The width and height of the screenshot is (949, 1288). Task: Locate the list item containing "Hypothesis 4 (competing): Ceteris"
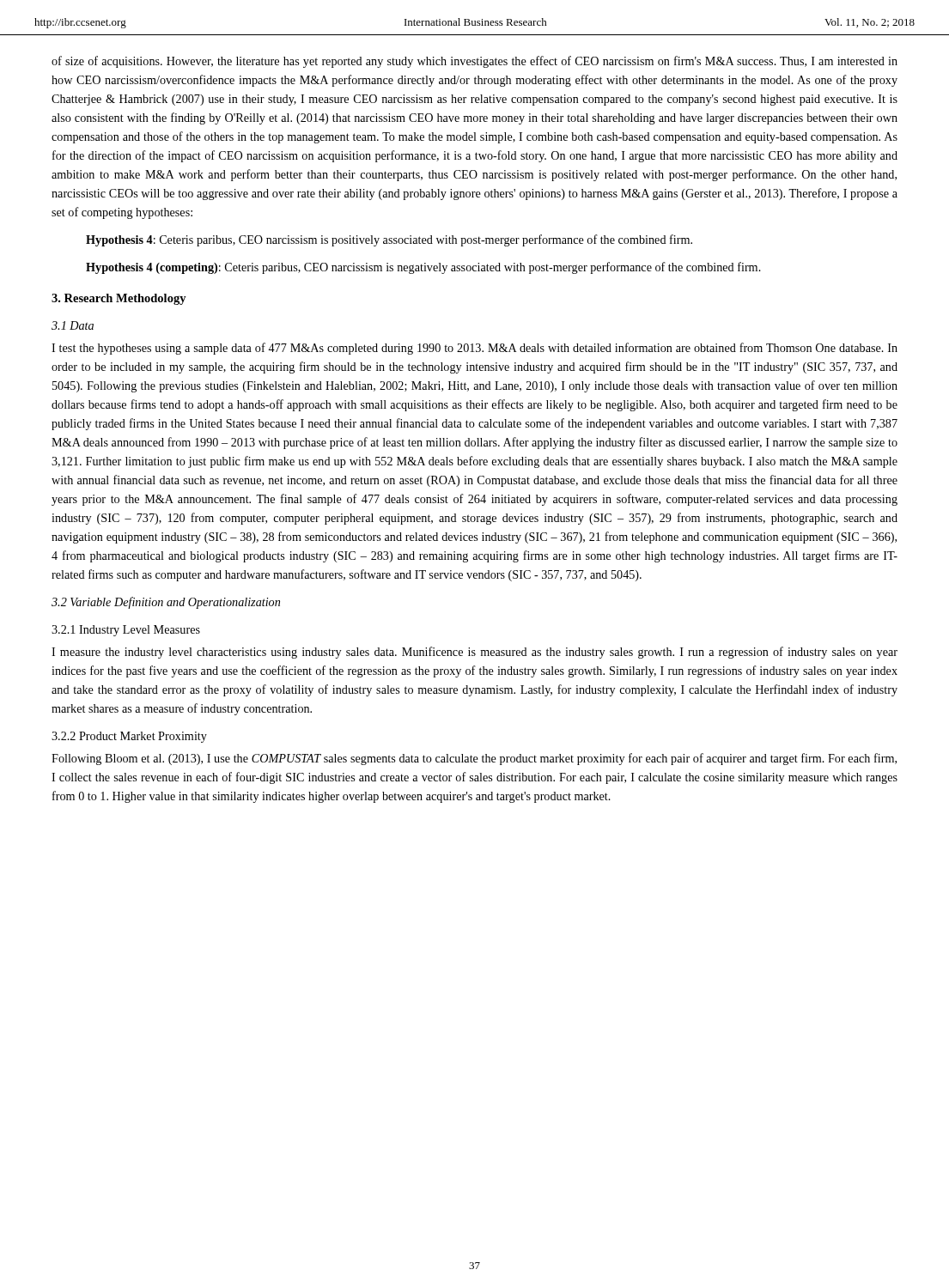[474, 267]
